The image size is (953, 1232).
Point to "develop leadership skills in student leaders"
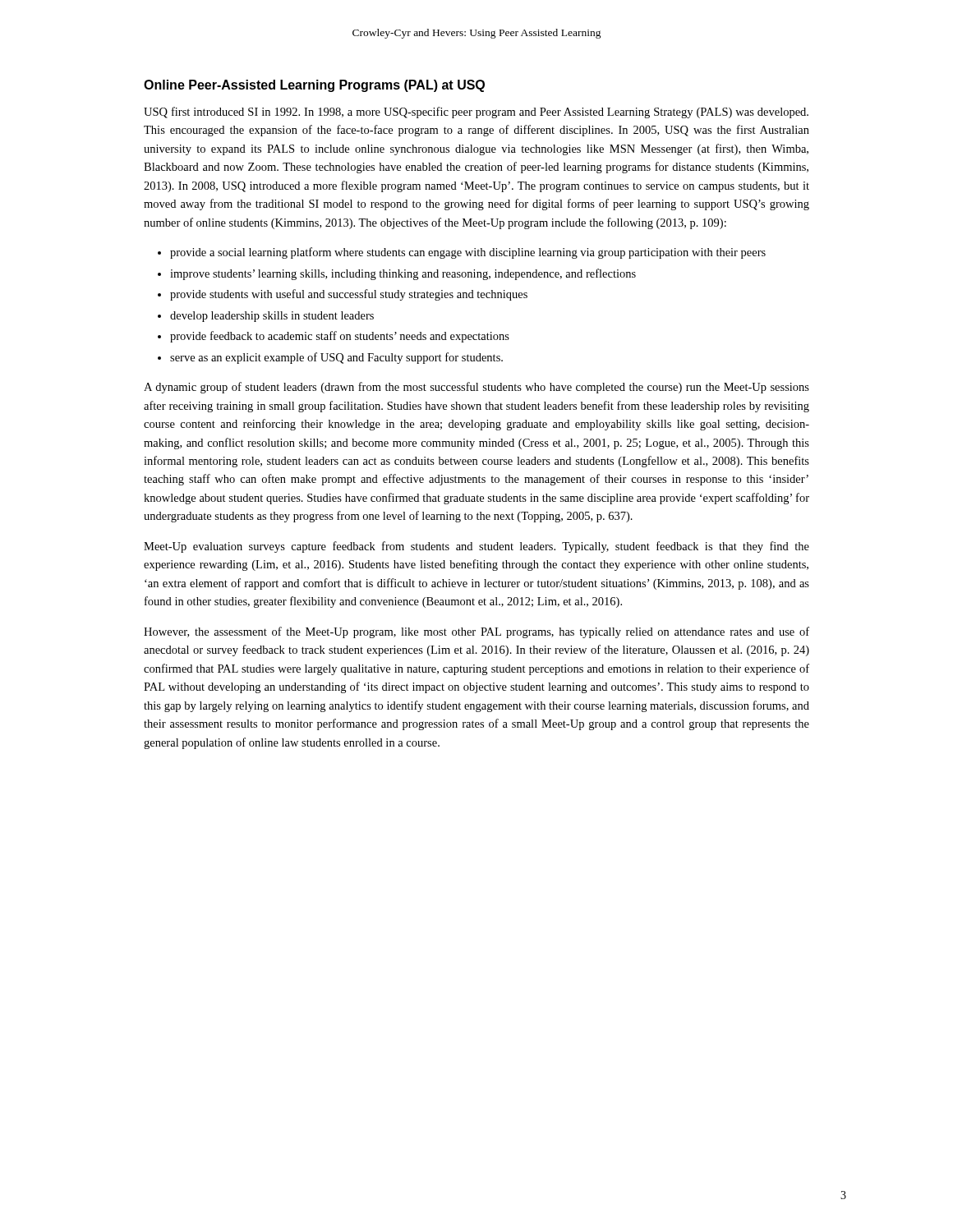272,315
